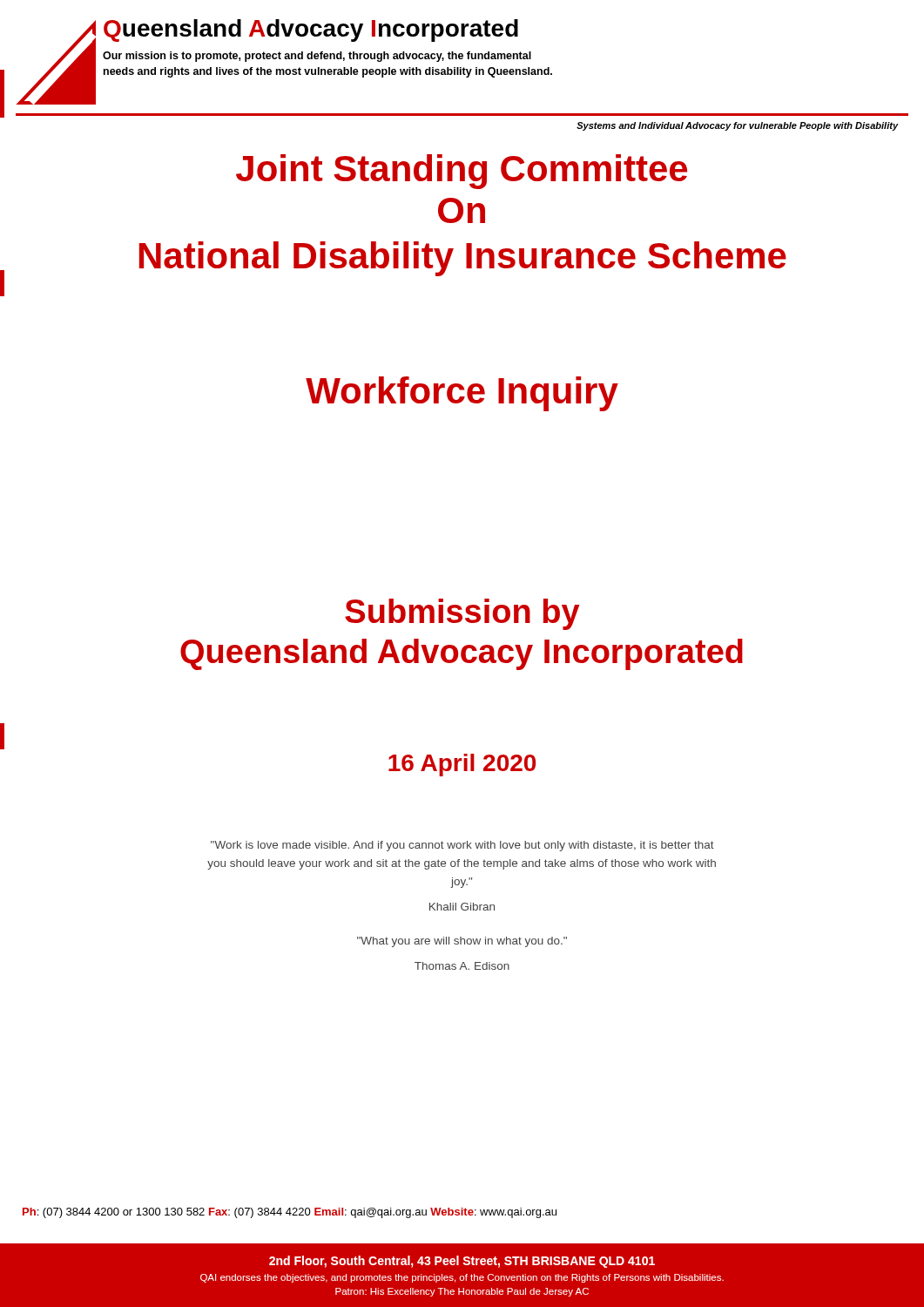The image size is (924, 1307).
Task: Locate the section header containing "Workforce Inquiry"
Action: 462,391
